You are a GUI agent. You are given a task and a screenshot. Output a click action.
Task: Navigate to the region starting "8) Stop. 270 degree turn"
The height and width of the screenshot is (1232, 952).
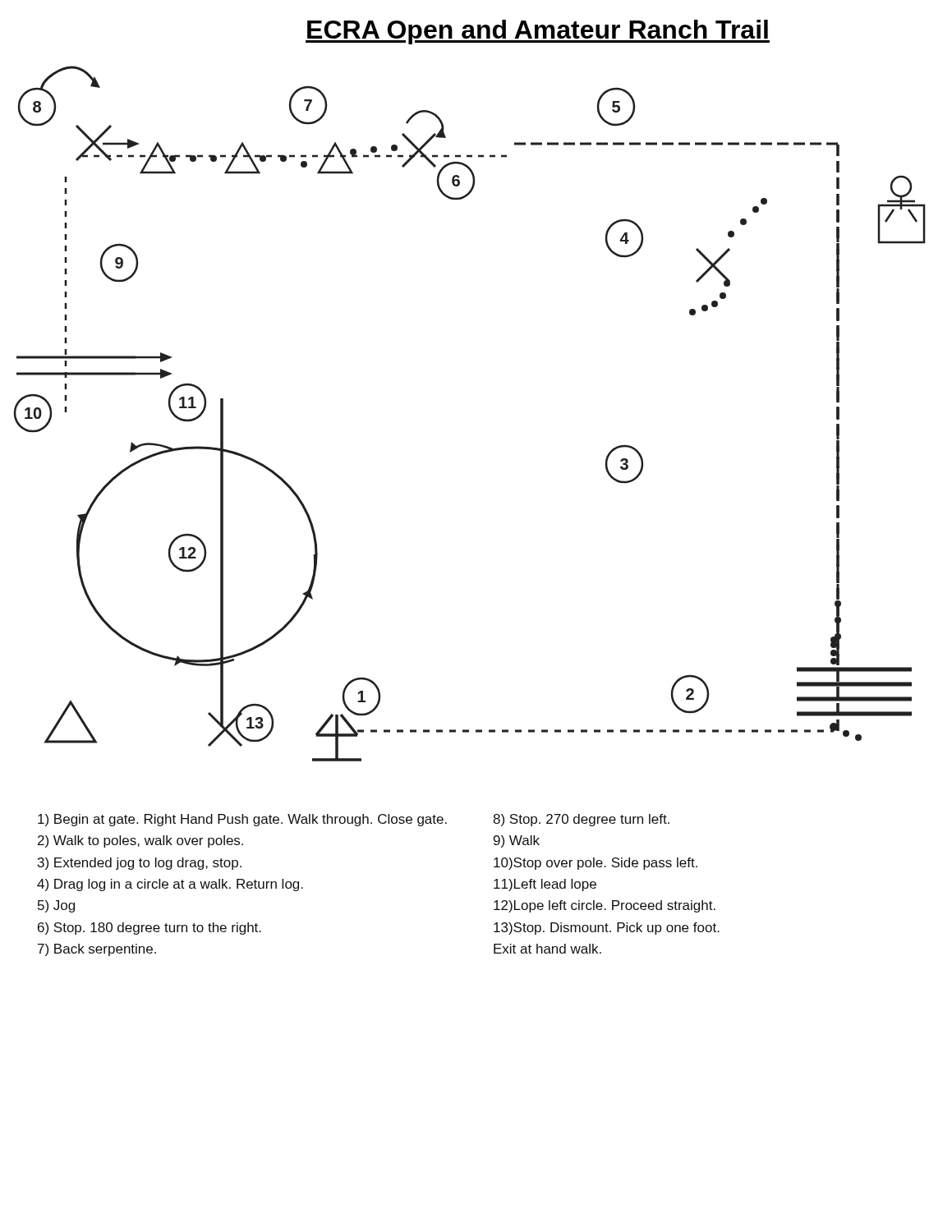(582, 819)
